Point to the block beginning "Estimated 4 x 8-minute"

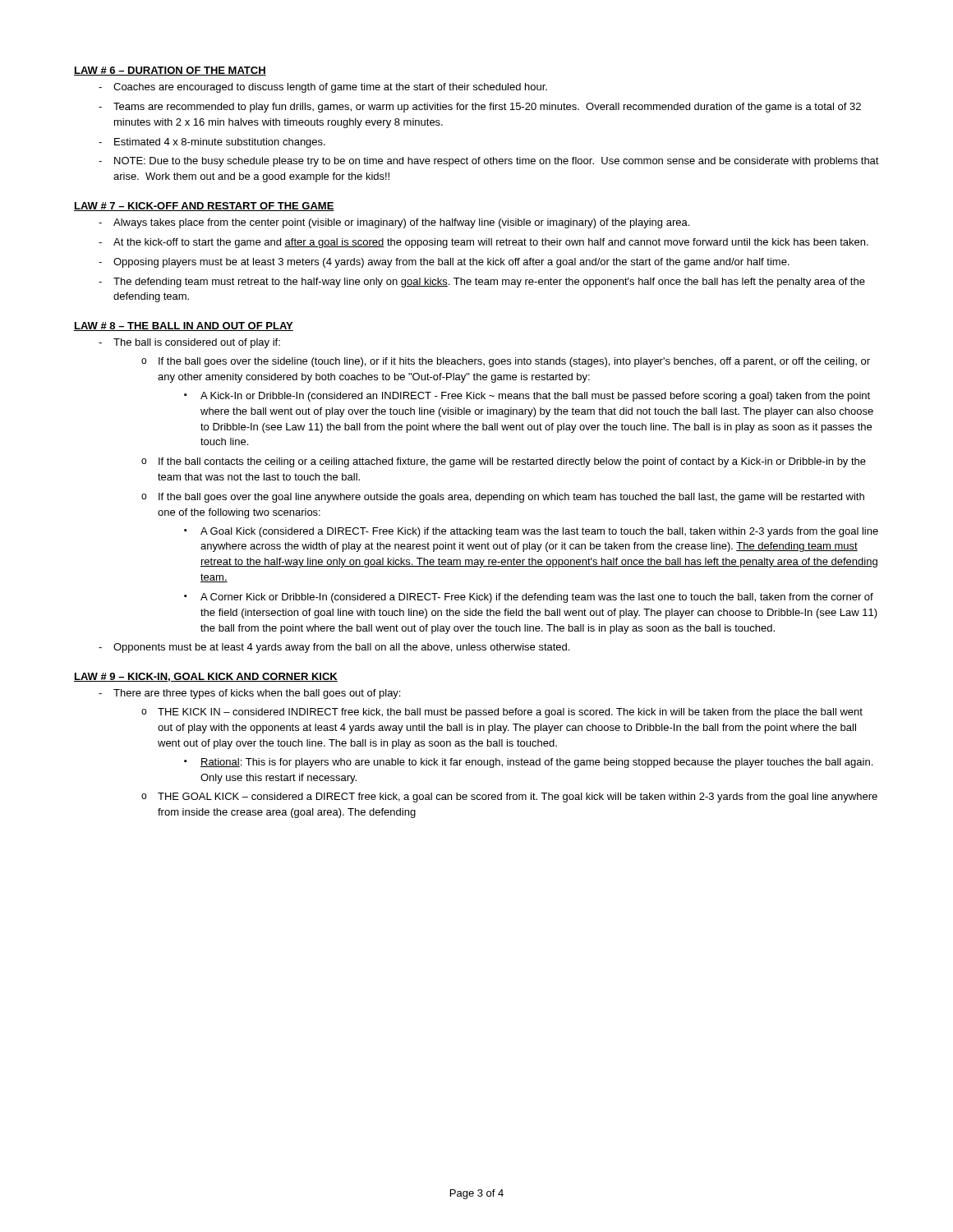pyautogui.click(x=220, y=141)
